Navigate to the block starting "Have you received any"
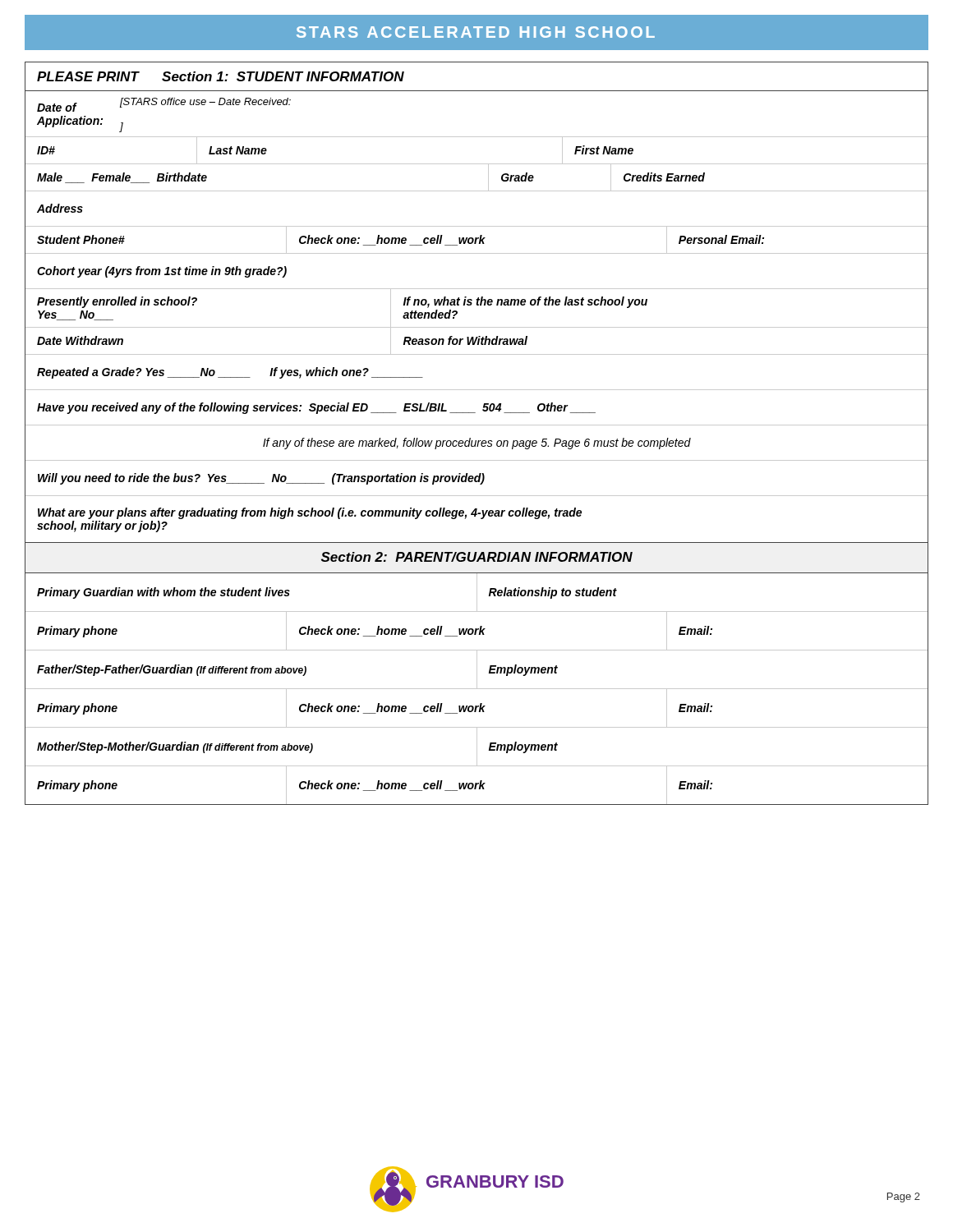The height and width of the screenshot is (1232, 953). coord(317,407)
